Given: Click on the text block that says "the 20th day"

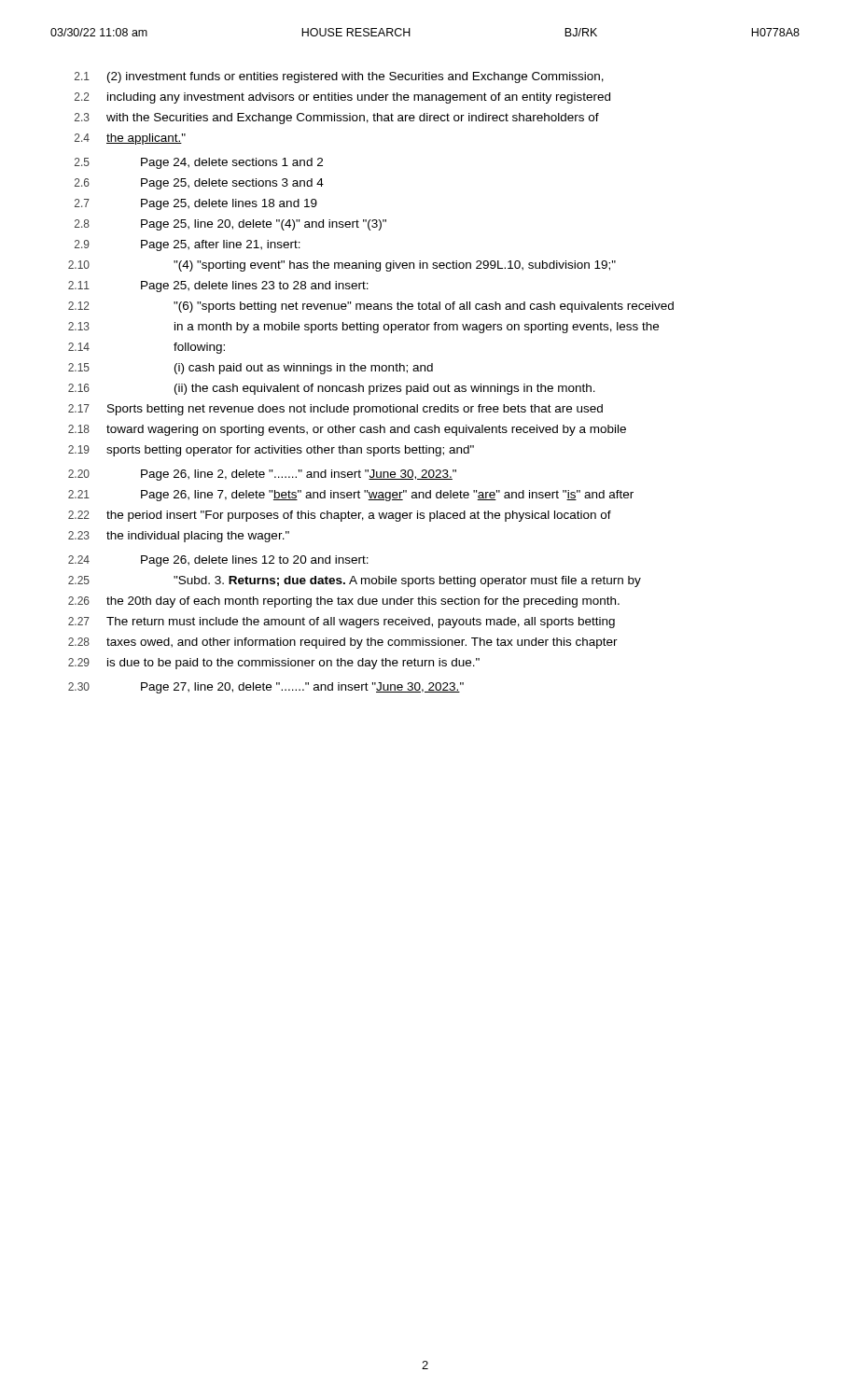Looking at the screenshot, I should 363,601.
